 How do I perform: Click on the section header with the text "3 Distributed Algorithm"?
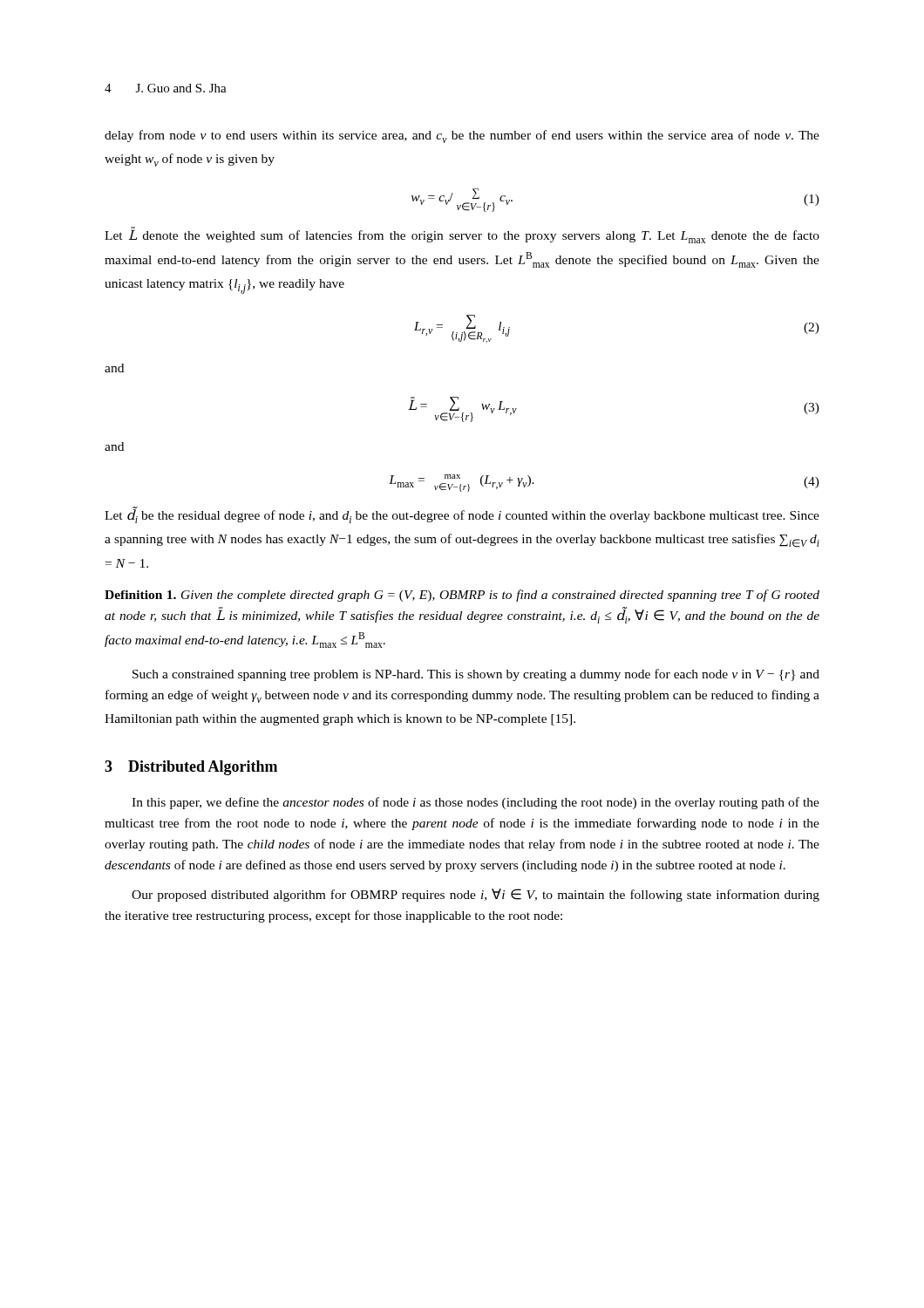click(191, 767)
